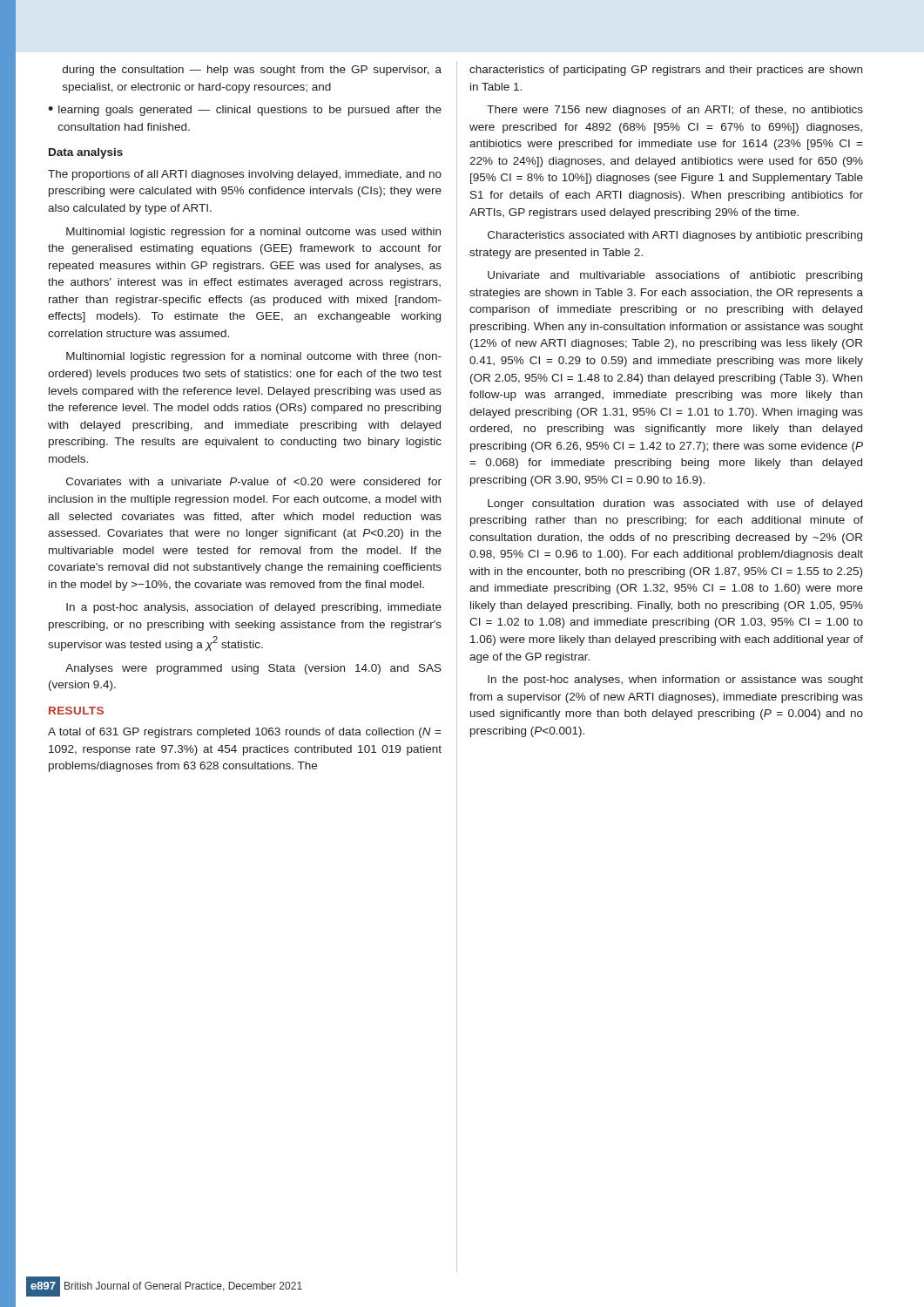Image resolution: width=924 pixels, height=1307 pixels.
Task: Point to the block beginning "Characteristics associated with ARTI"
Action: (x=666, y=243)
